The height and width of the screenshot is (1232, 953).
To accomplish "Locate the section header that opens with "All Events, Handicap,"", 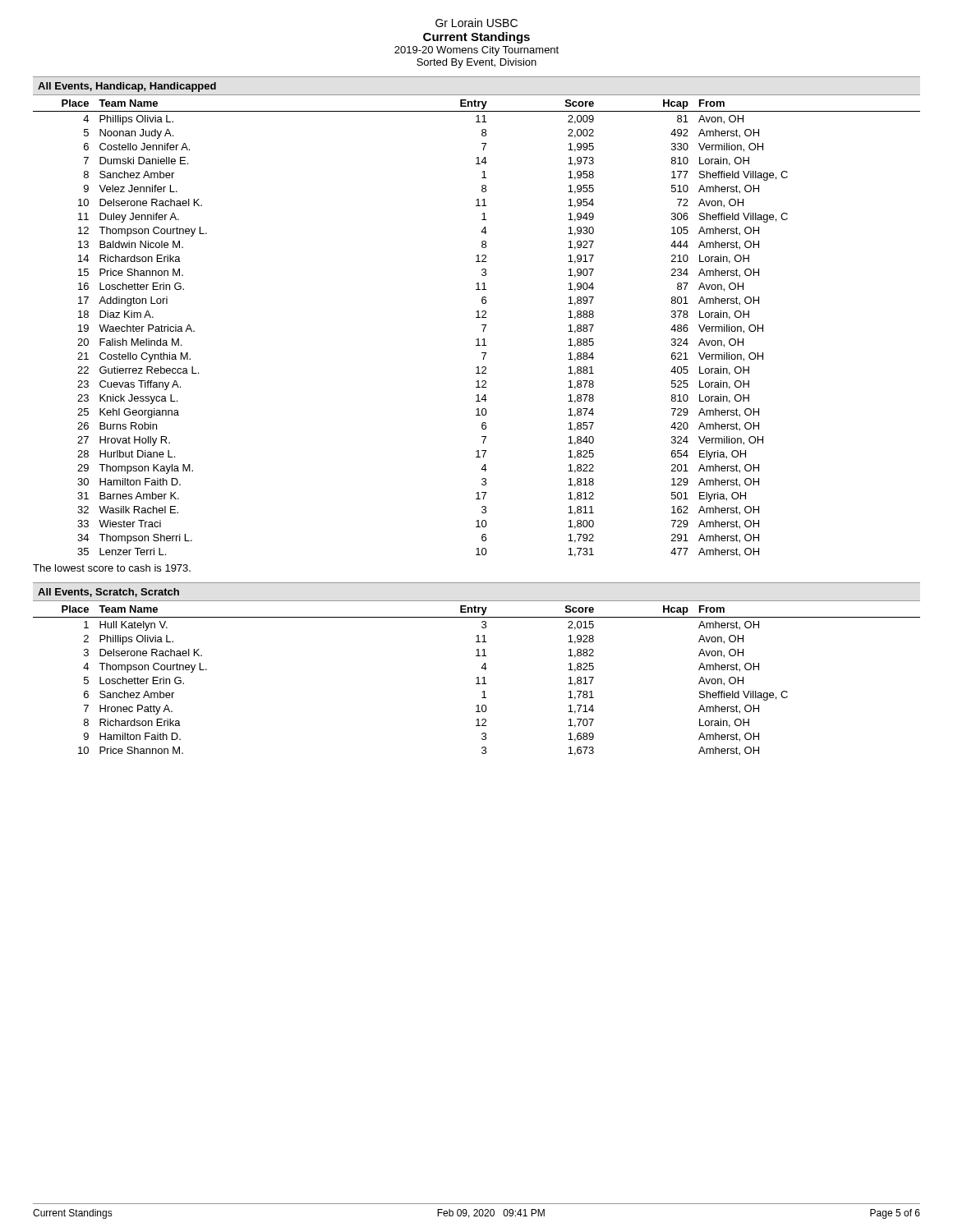I will pyautogui.click(x=127, y=86).
